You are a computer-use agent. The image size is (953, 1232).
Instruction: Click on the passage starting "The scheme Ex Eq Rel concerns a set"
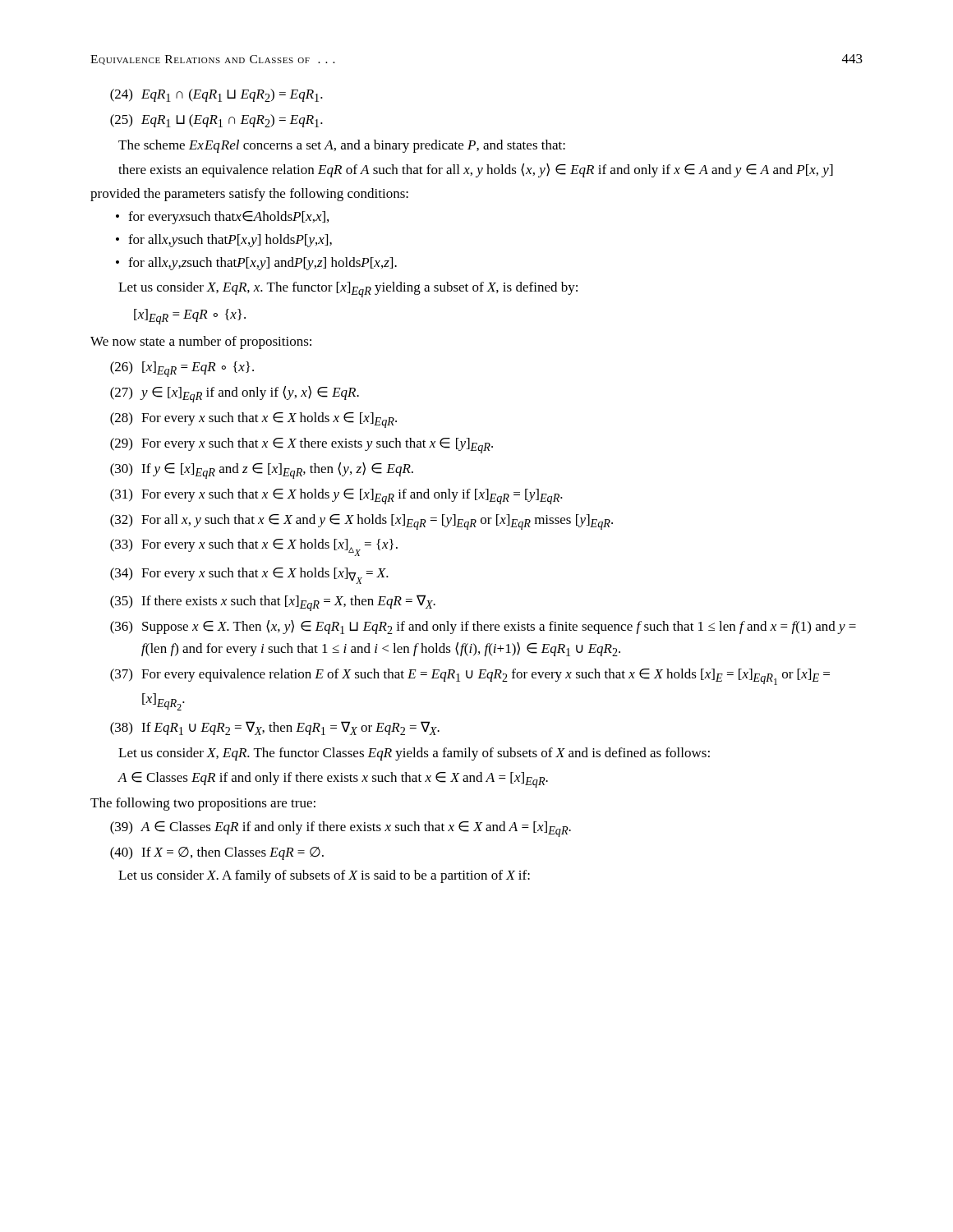pyautogui.click(x=342, y=145)
